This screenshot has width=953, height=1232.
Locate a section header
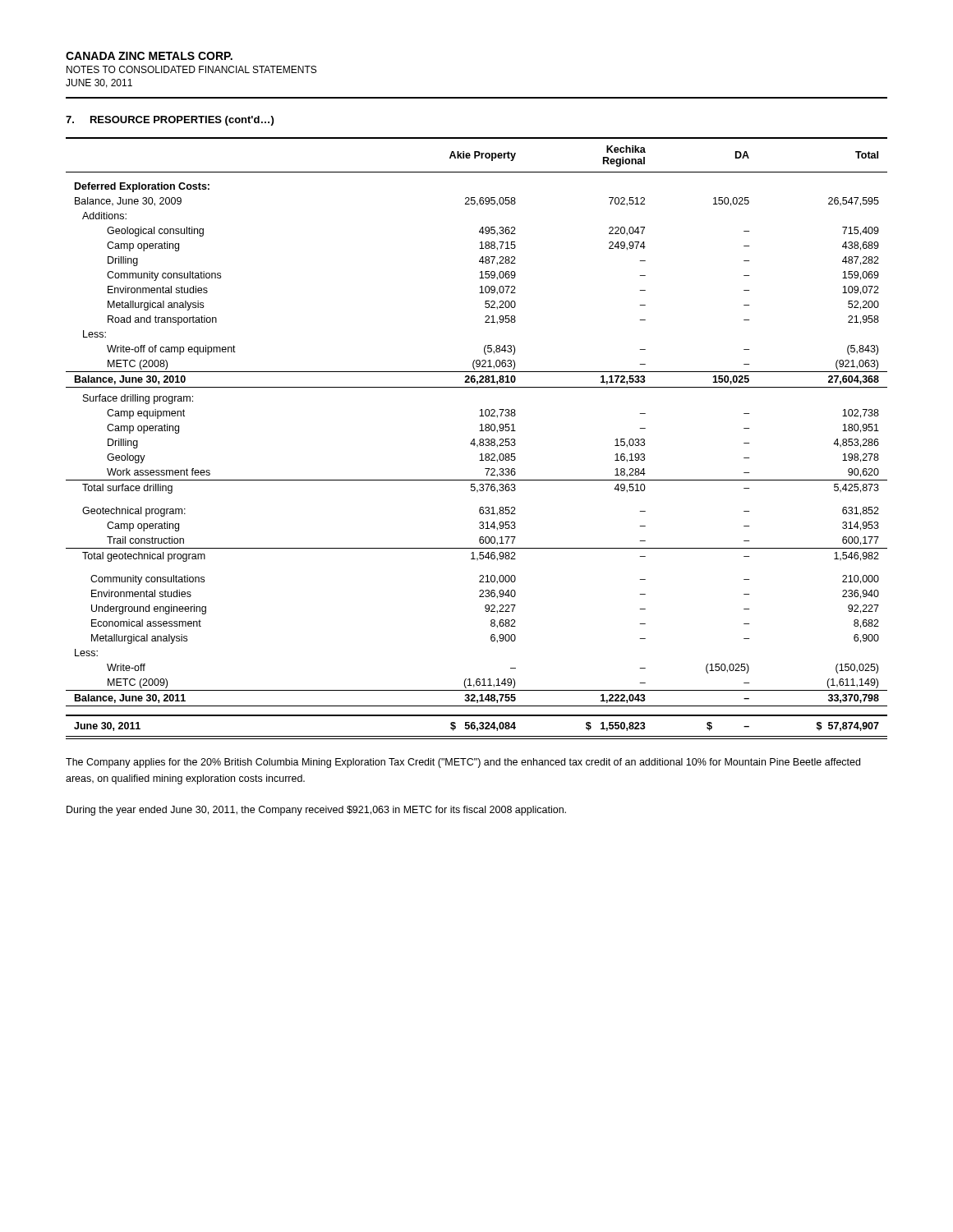[x=170, y=120]
